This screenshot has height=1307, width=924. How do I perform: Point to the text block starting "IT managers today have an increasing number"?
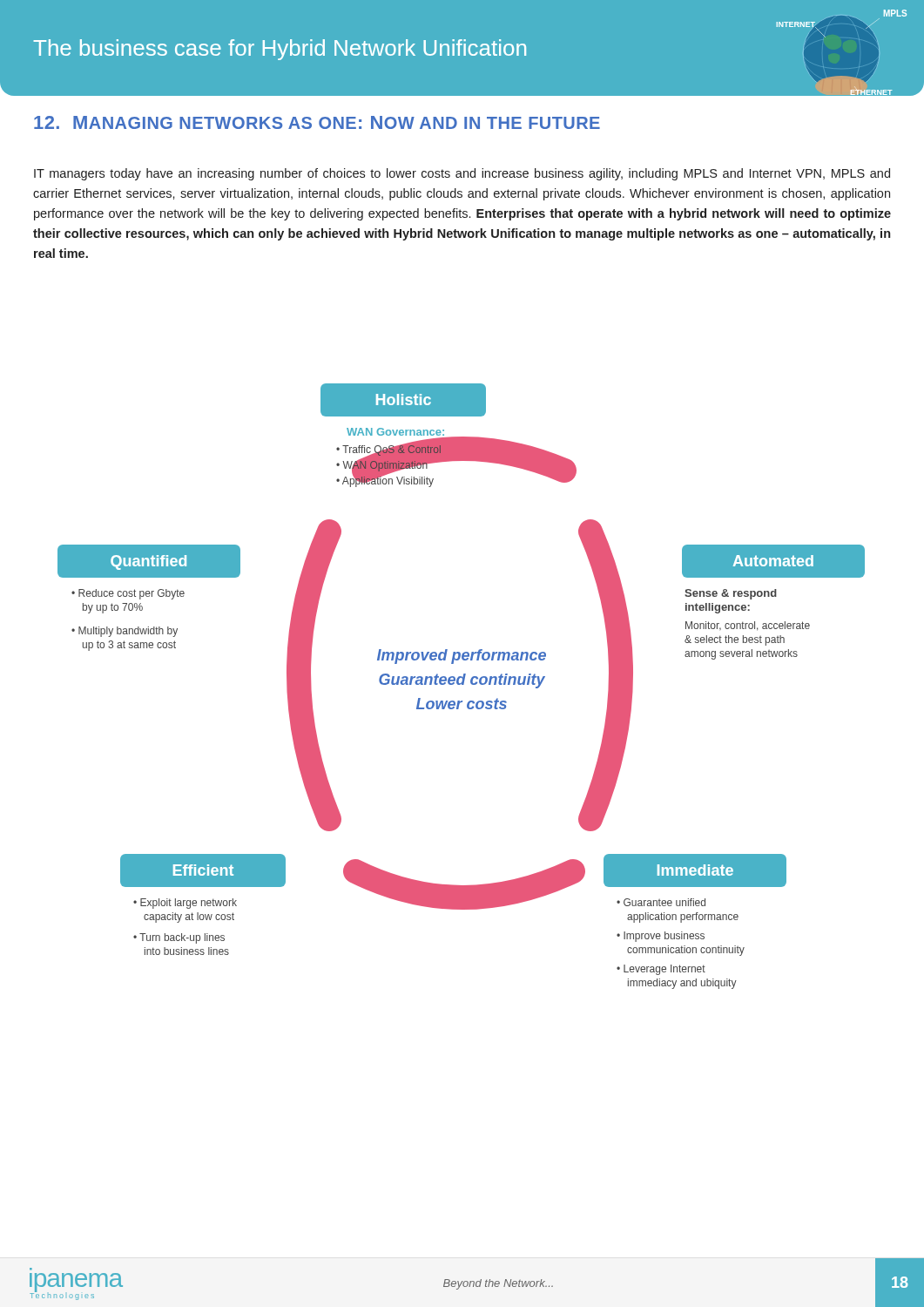pos(462,213)
